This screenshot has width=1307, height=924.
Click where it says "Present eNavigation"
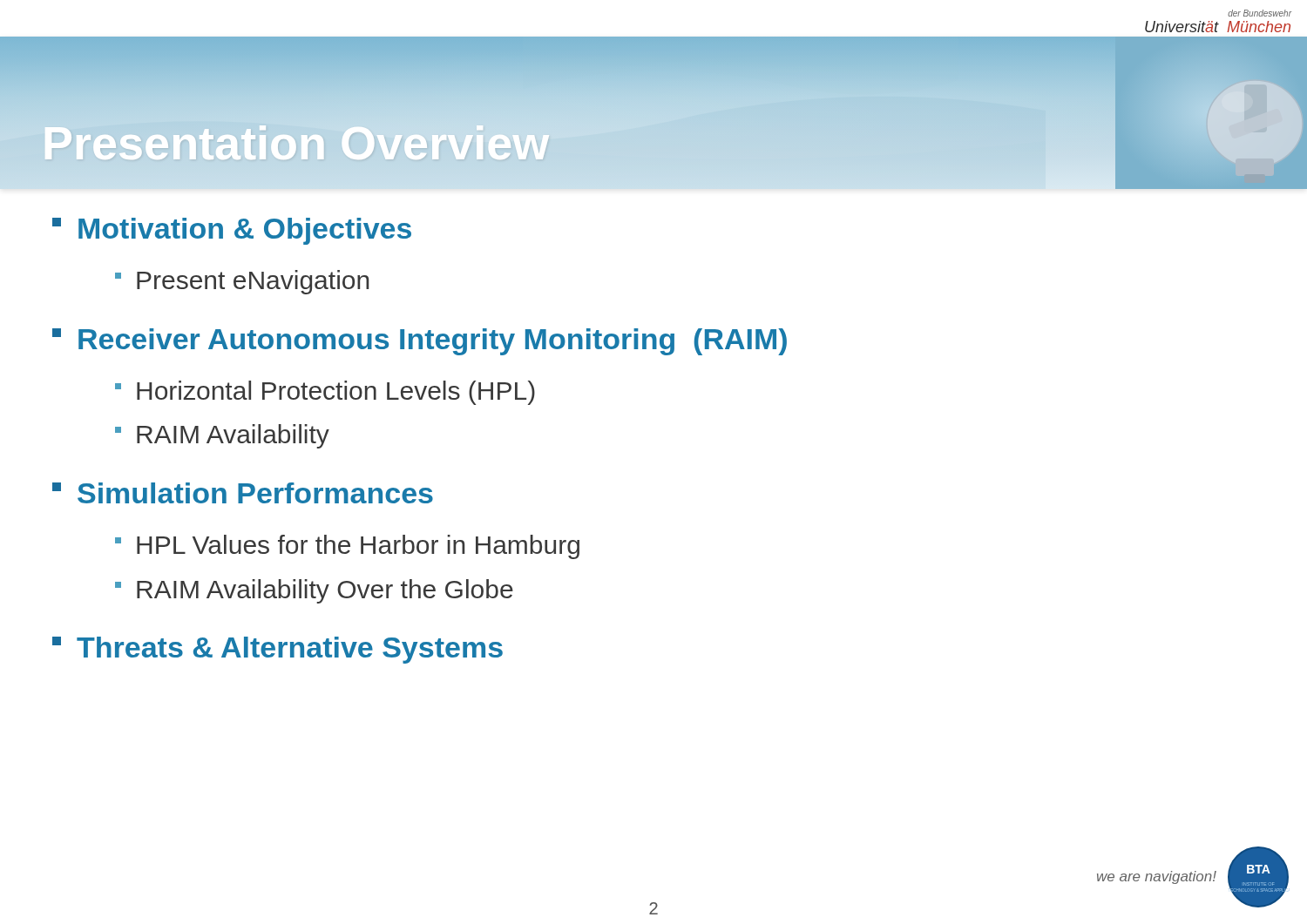(243, 281)
